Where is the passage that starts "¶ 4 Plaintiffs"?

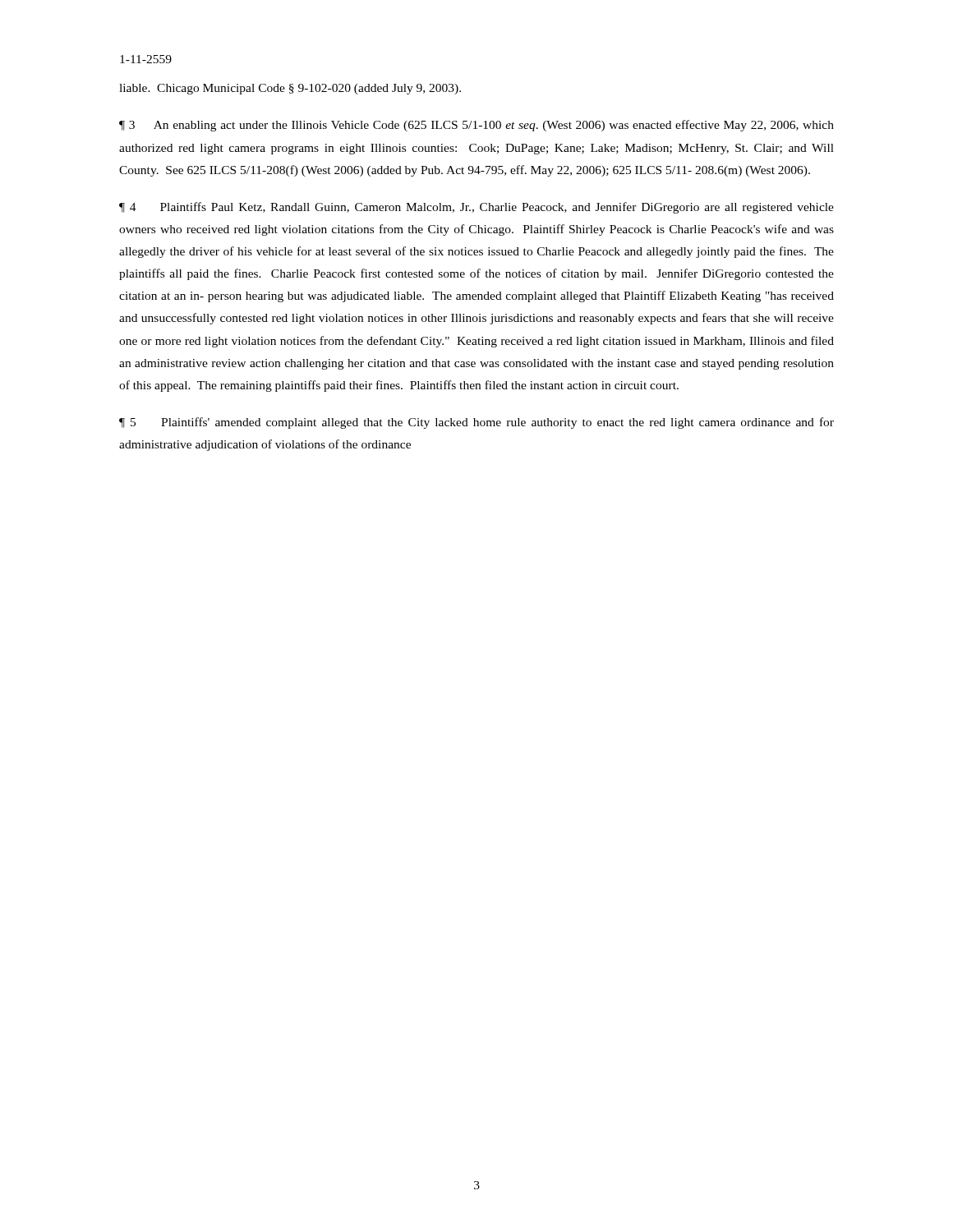click(476, 295)
